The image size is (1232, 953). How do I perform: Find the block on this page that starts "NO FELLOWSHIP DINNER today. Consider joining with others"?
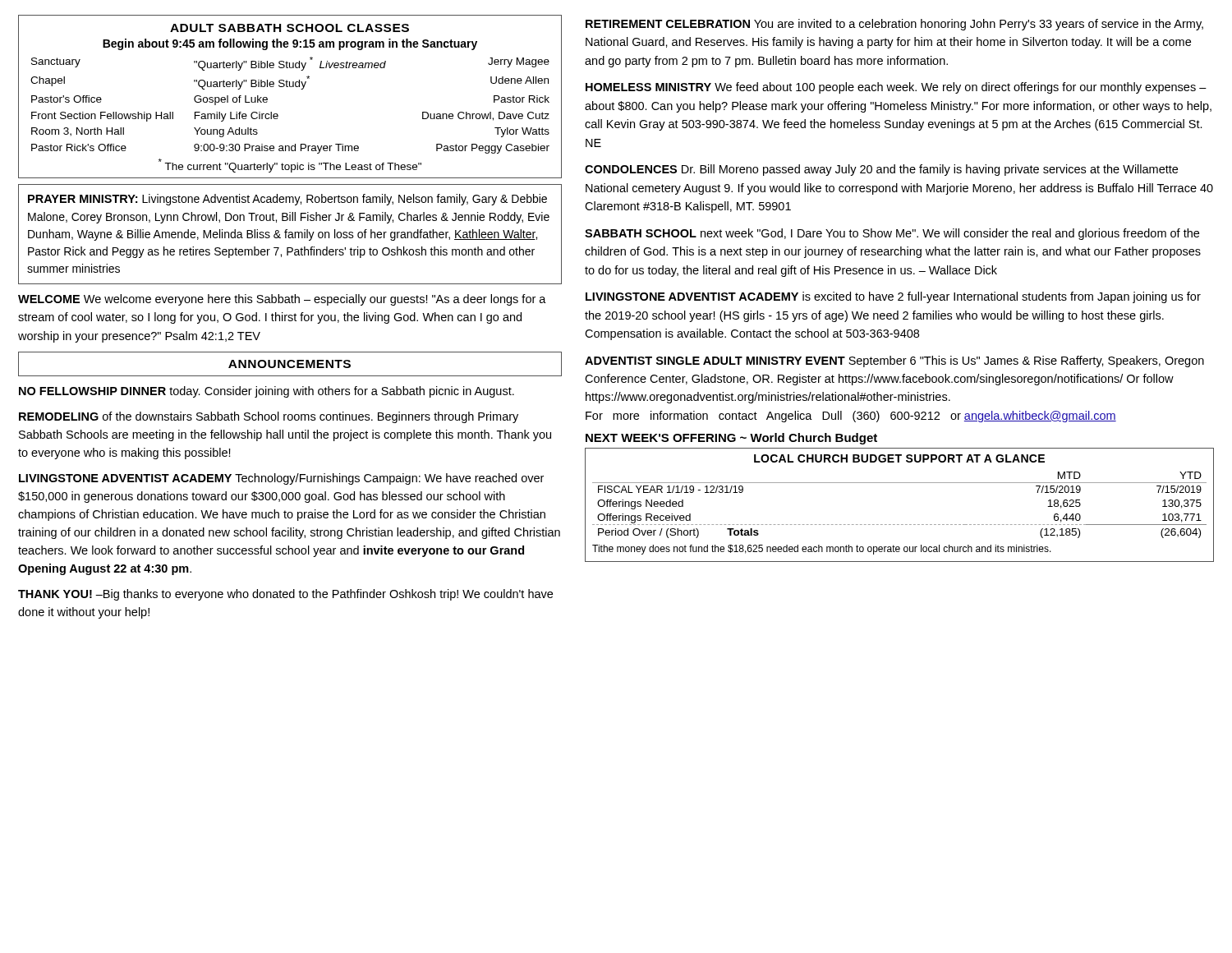(x=266, y=391)
